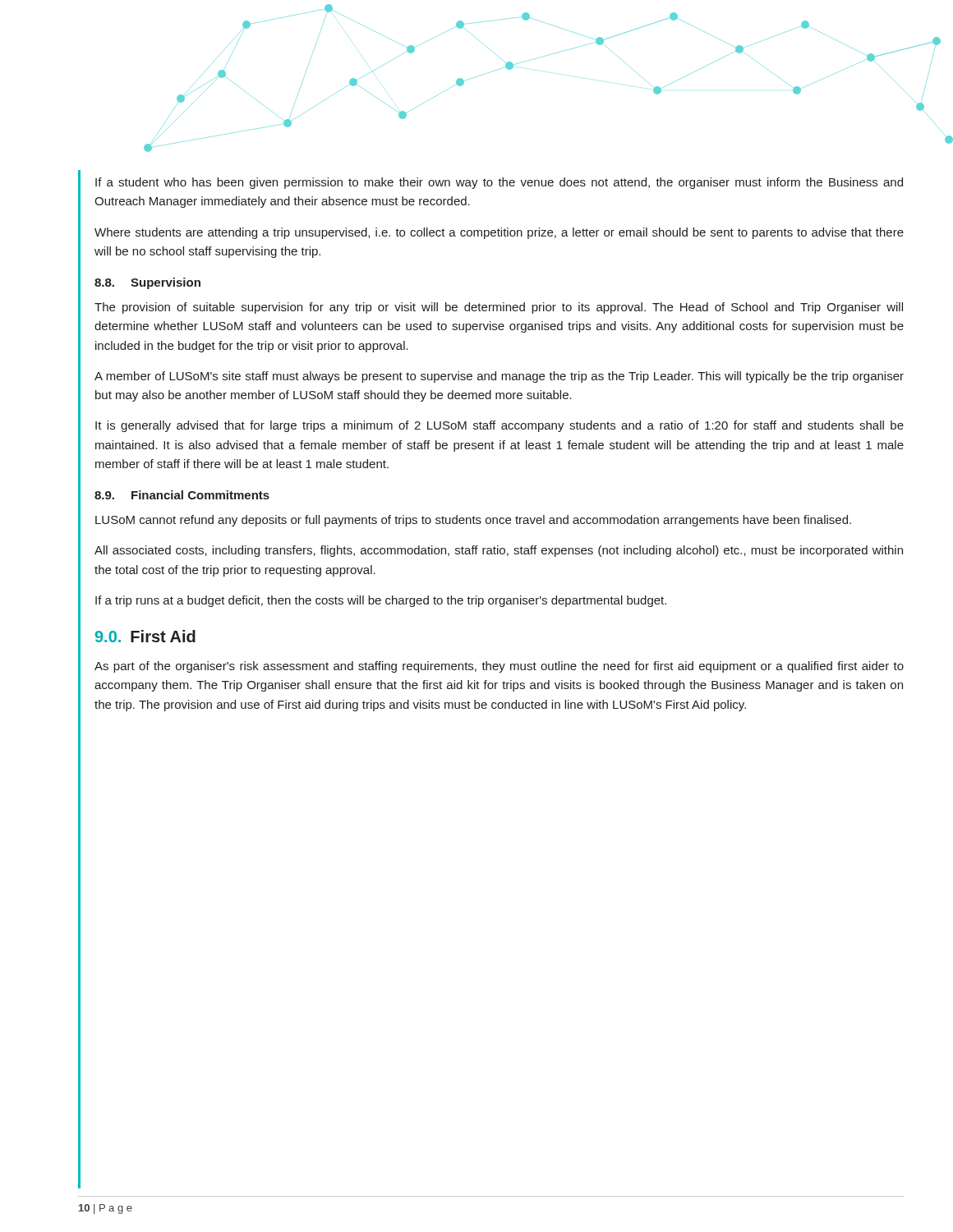Select the text block with the text "As part of the"
Viewport: 953px width, 1232px height.
[499, 685]
